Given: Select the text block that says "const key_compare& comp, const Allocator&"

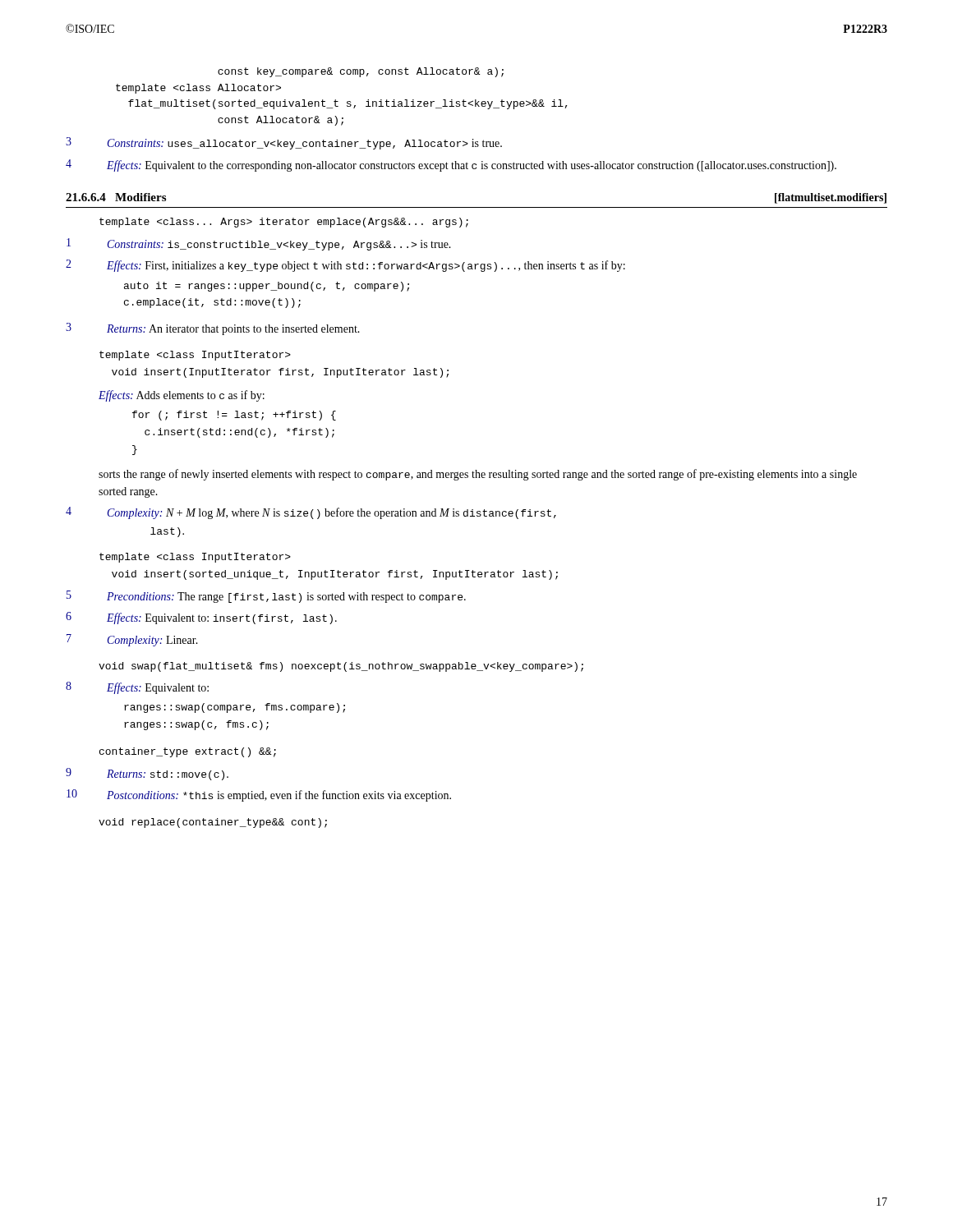Looking at the screenshot, I should pyautogui.click(x=343, y=96).
